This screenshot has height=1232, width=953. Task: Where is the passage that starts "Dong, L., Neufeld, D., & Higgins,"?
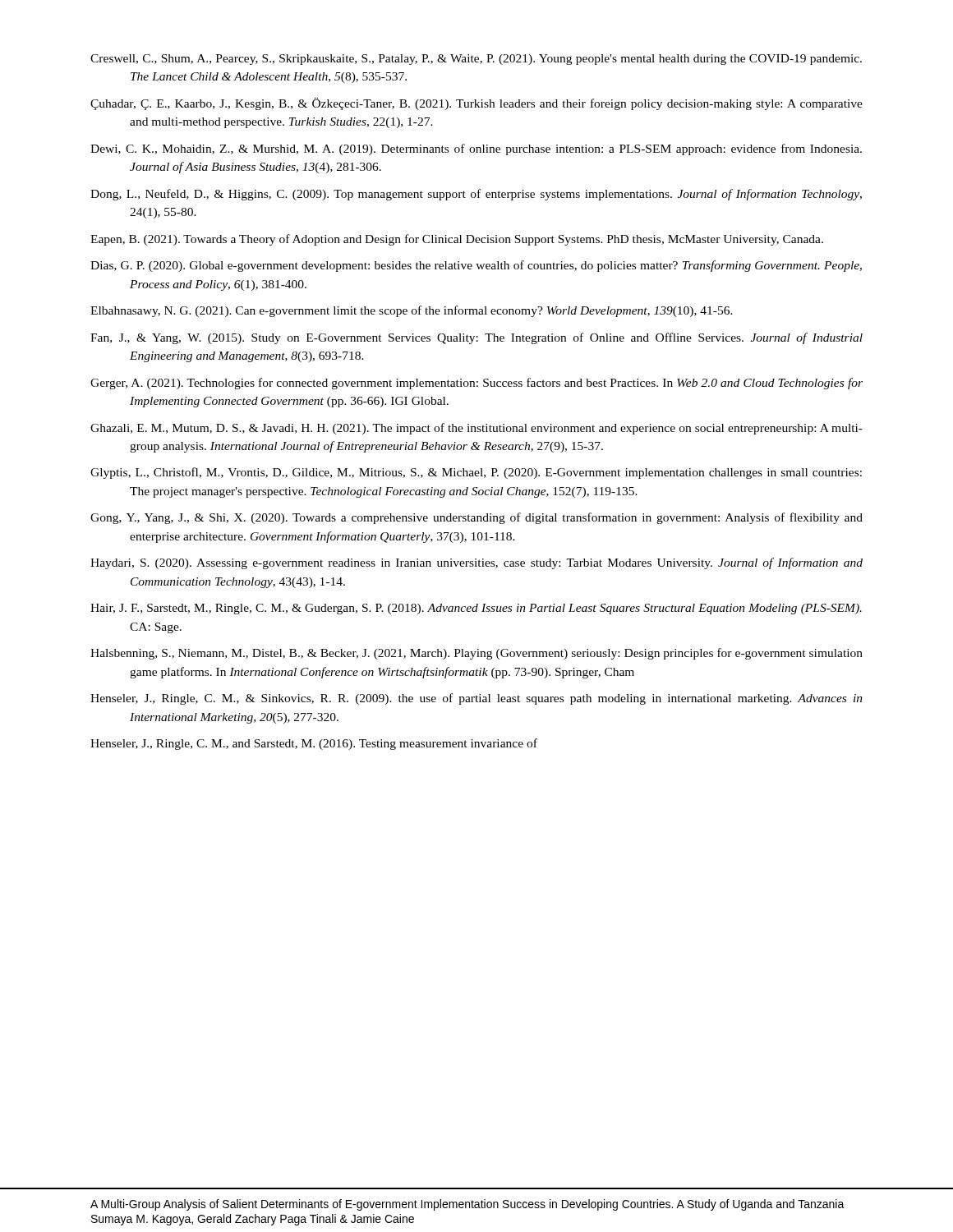pyautogui.click(x=476, y=202)
